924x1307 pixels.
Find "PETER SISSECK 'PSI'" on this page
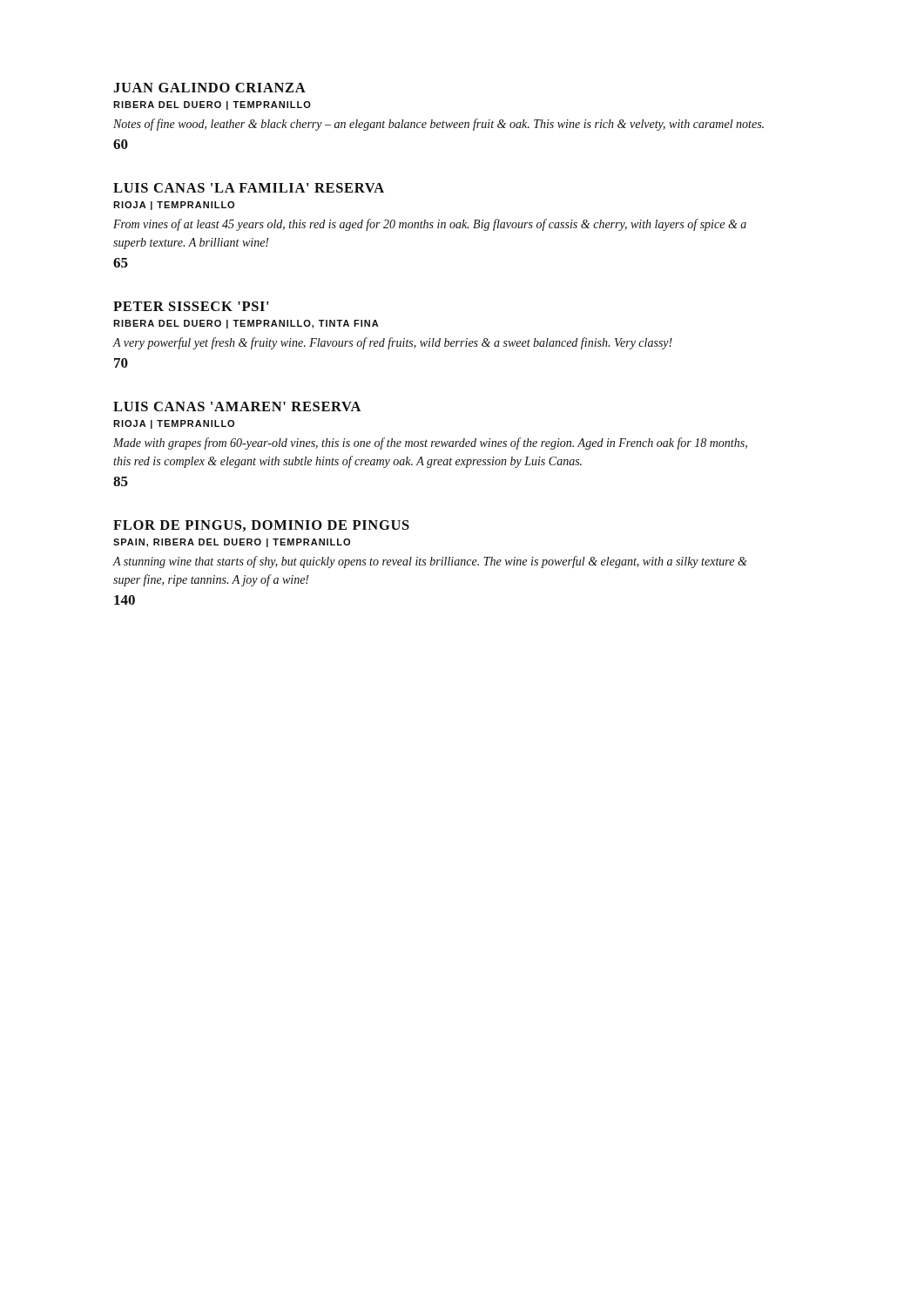pos(192,306)
